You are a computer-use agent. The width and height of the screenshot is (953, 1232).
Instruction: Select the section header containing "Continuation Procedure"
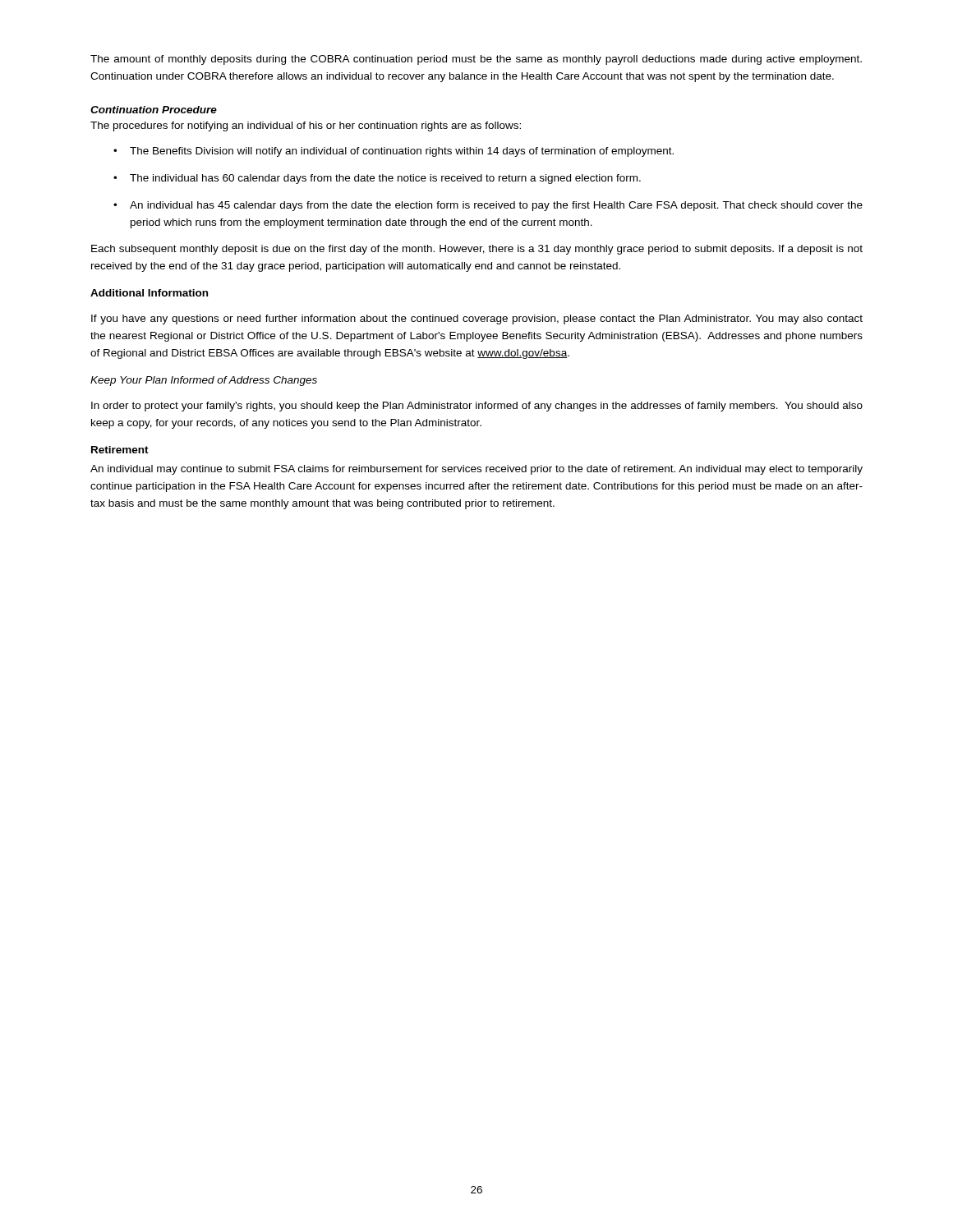tap(154, 110)
